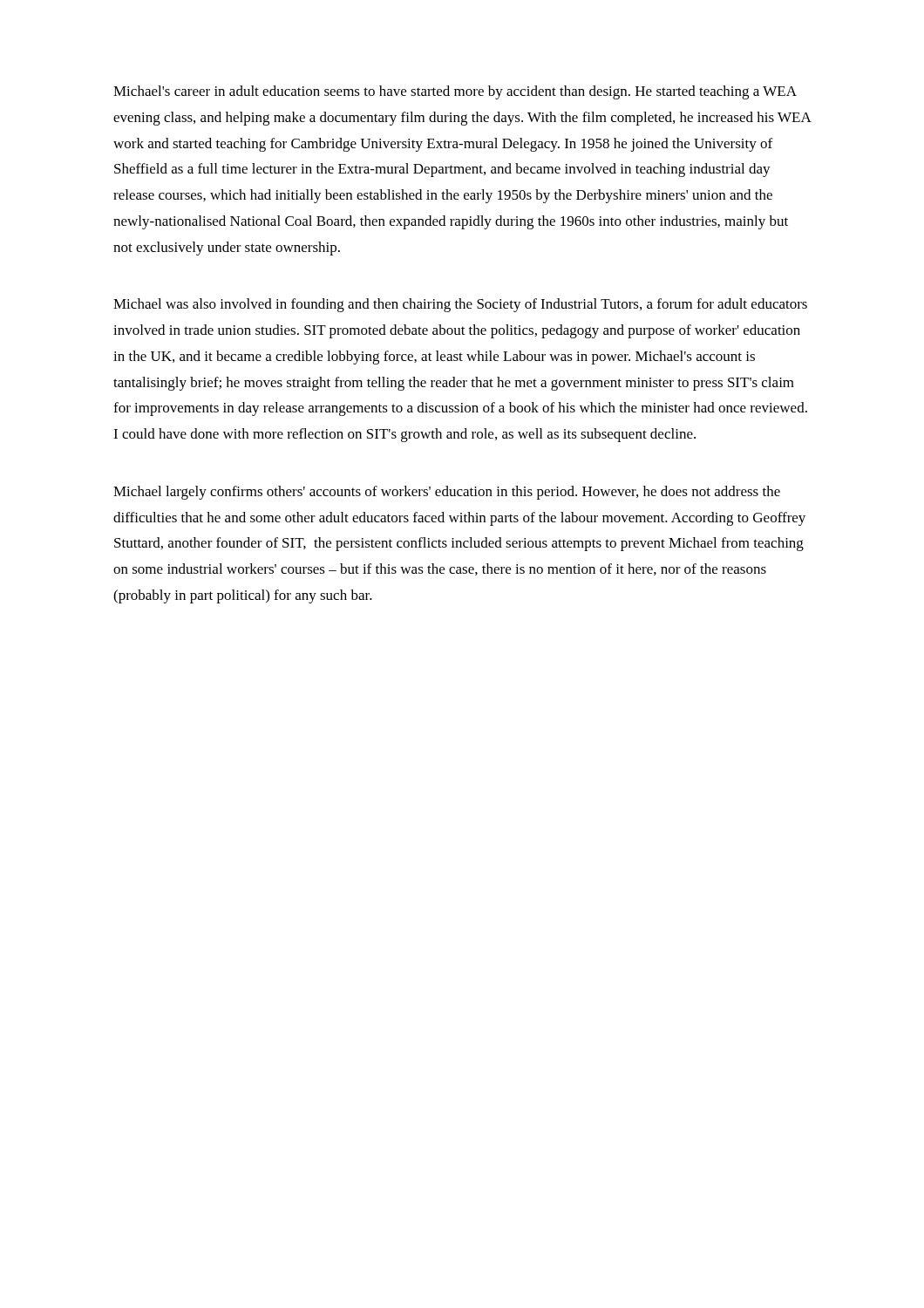Click the passage that begins "Michael largely confirms others' accounts of workers' education"
The image size is (924, 1308).
coord(460,543)
